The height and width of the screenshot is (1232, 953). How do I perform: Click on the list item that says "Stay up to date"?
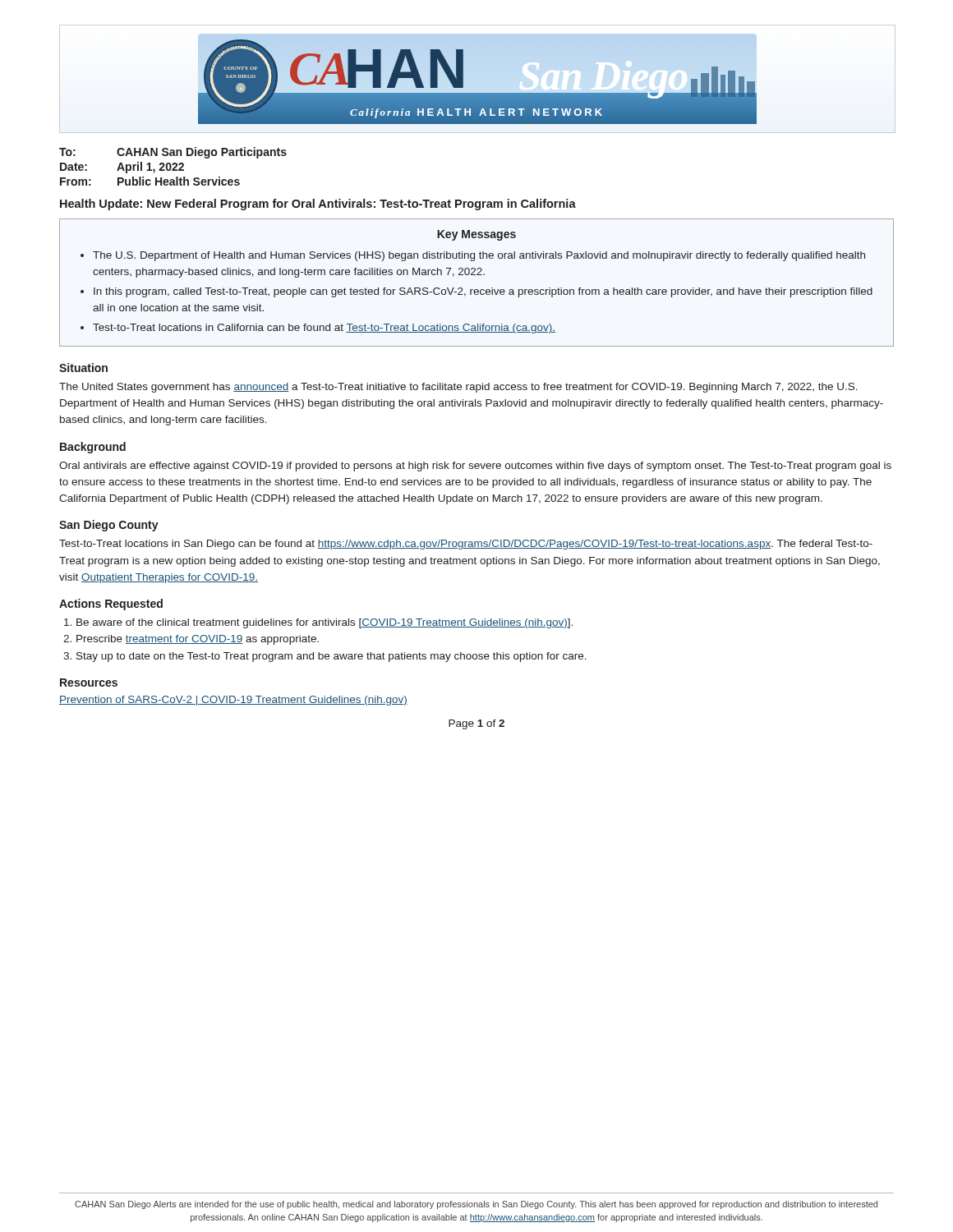pyautogui.click(x=331, y=655)
